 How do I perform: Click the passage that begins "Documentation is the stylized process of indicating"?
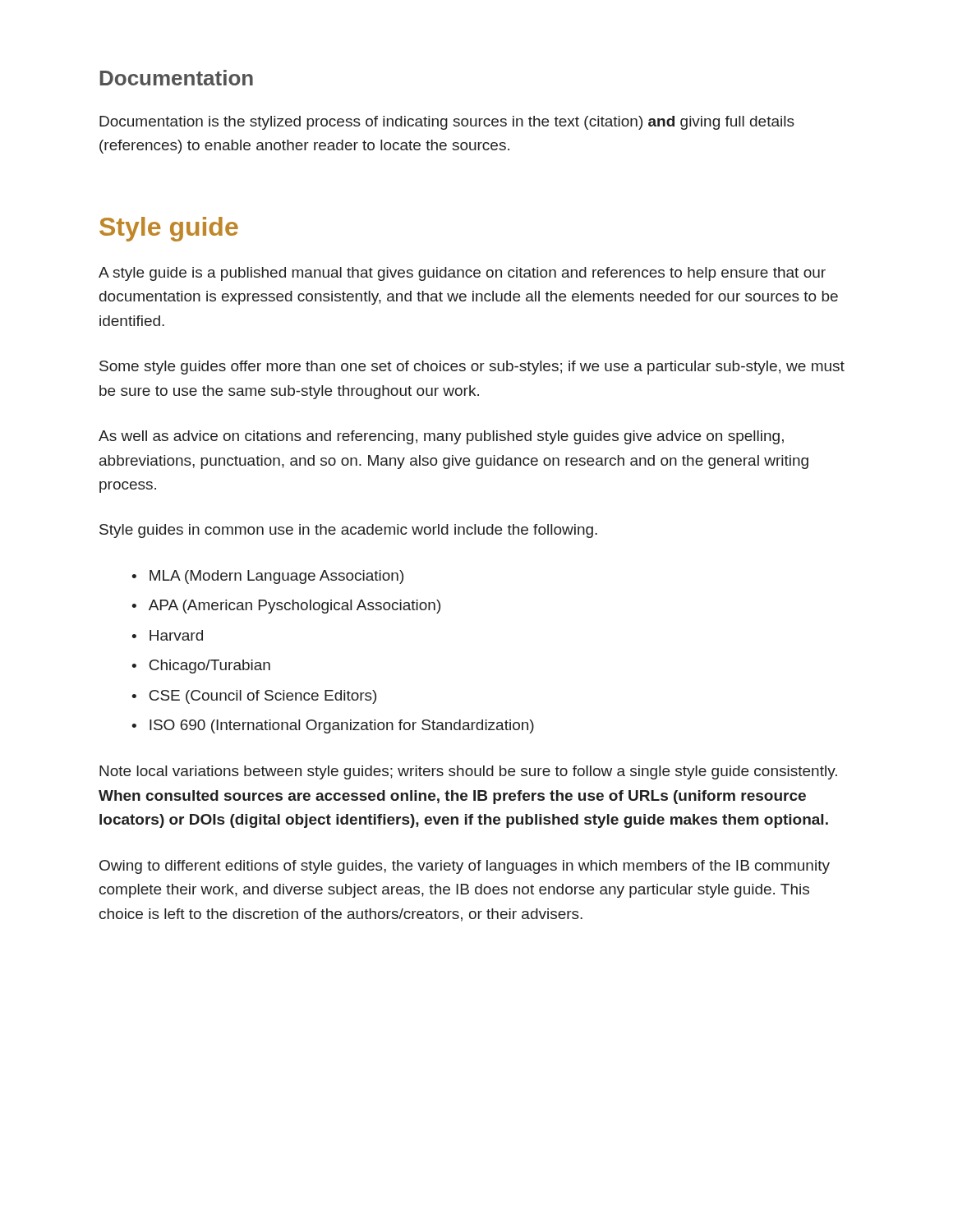(x=446, y=133)
